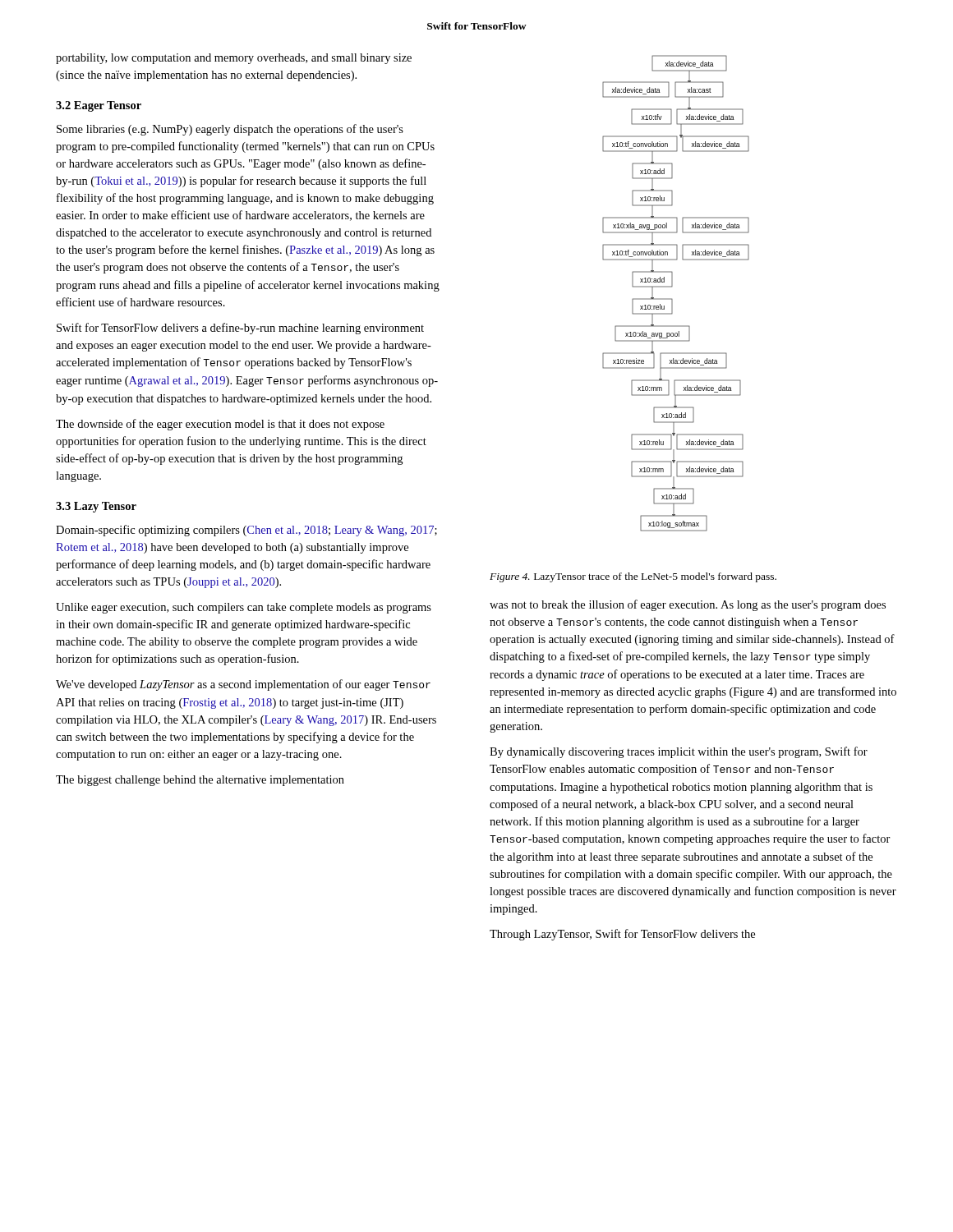Screen dimensions: 1232x953
Task: Locate the text starting "Some libraries (e.g. NumPy) eagerly"
Action: [x=248, y=216]
